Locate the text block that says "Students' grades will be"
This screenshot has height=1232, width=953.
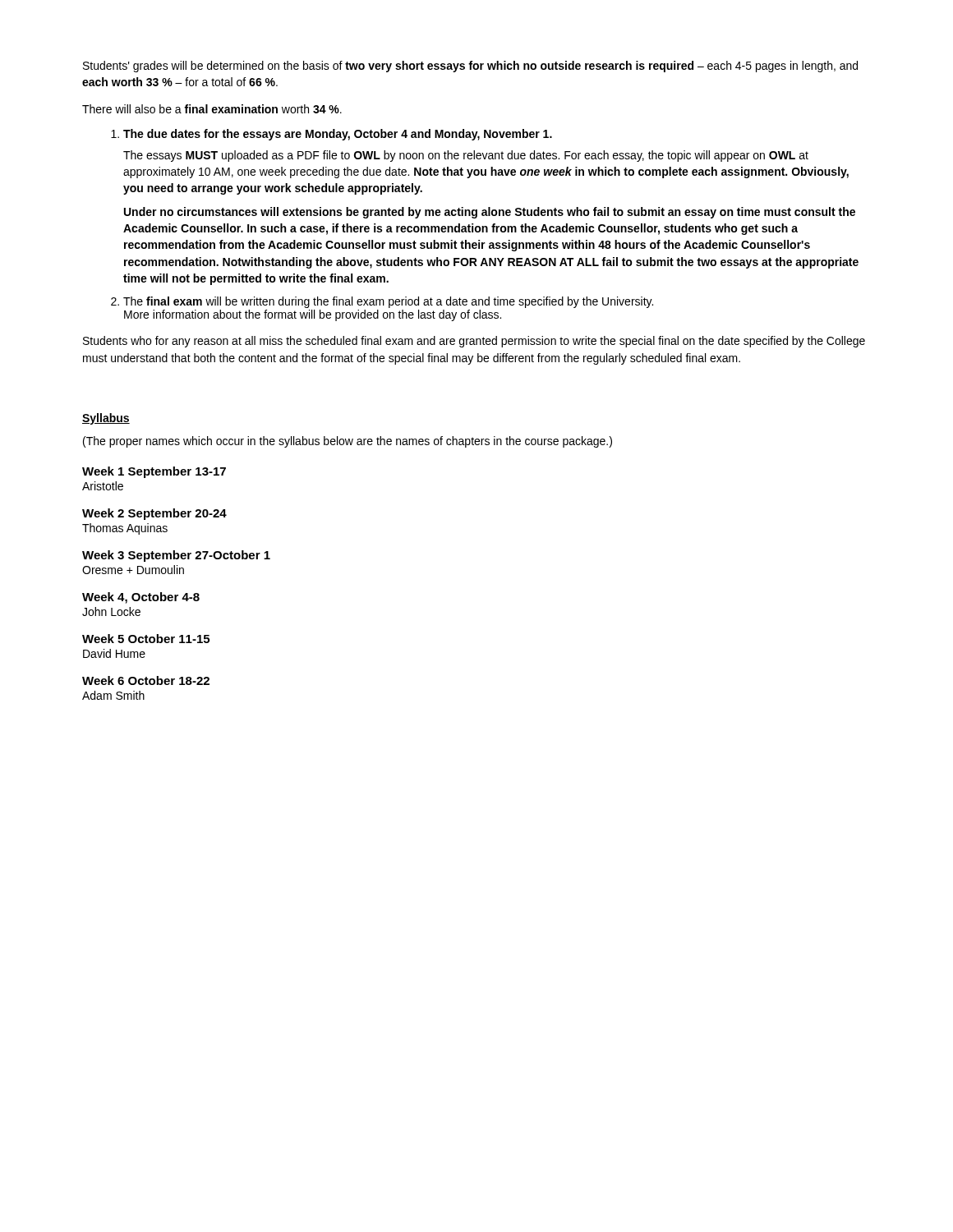pyautogui.click(x=470, y=74)
